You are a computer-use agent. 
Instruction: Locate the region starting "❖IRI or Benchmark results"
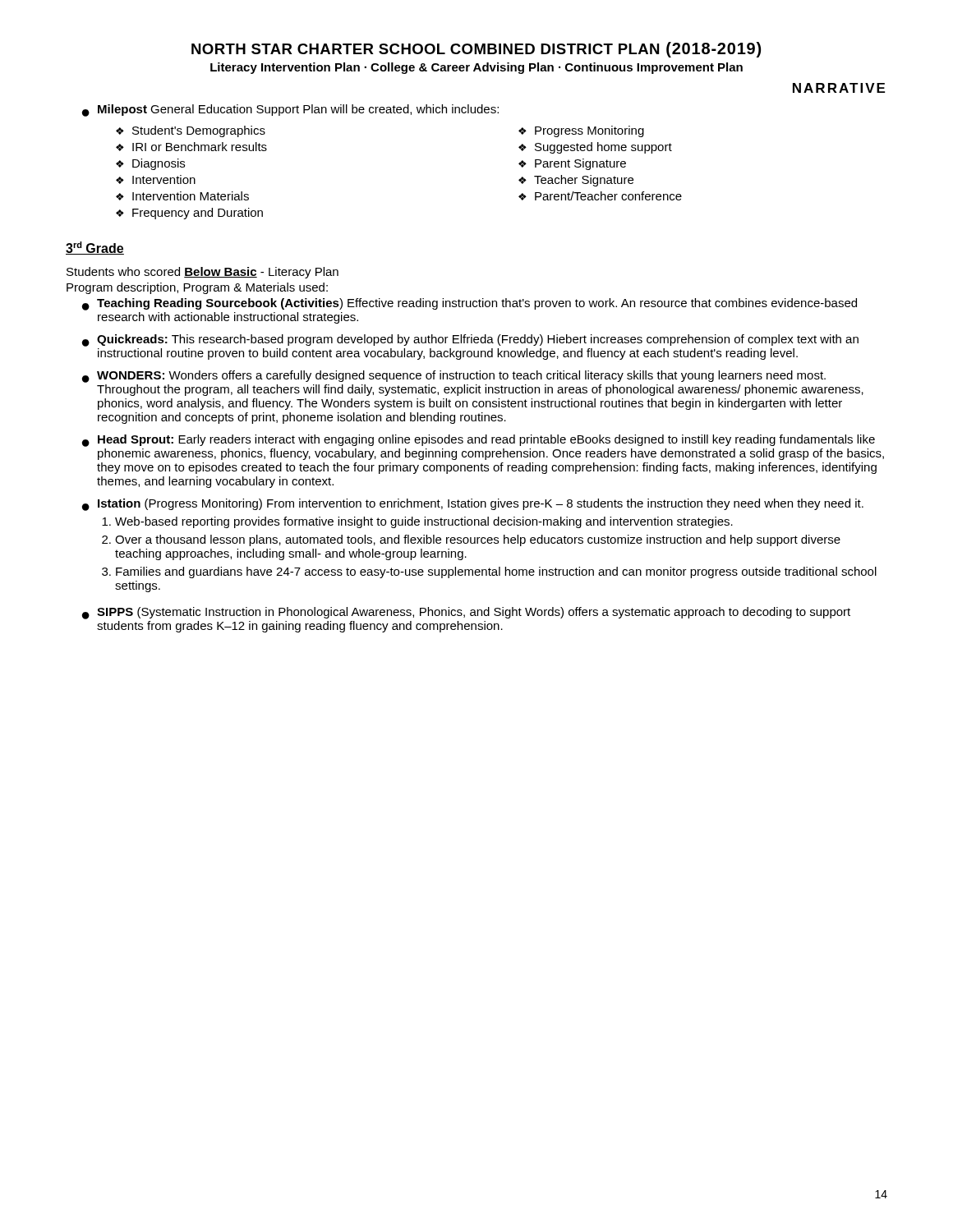(191, 147)
